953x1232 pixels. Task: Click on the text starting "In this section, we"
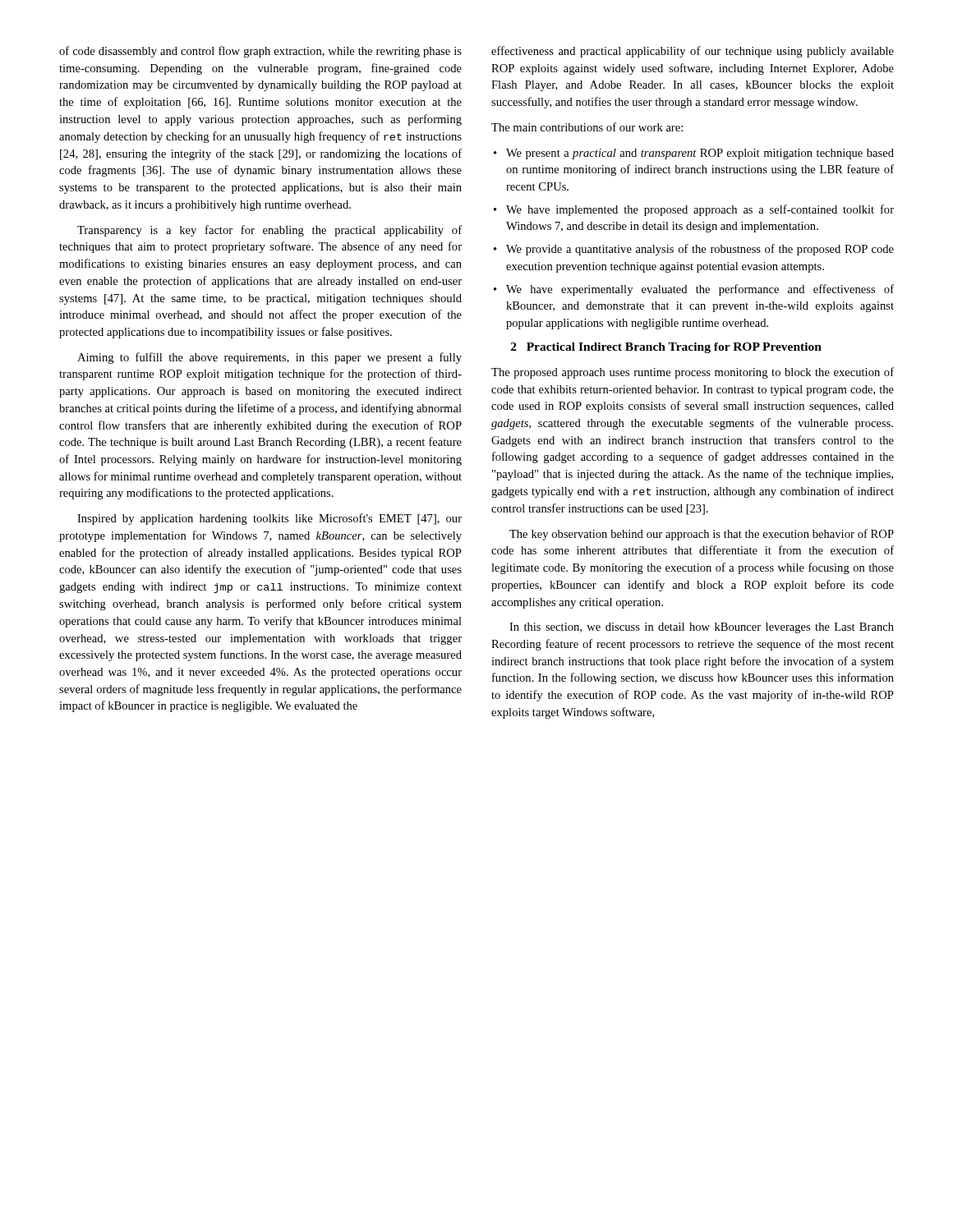[x=693, y=670]
